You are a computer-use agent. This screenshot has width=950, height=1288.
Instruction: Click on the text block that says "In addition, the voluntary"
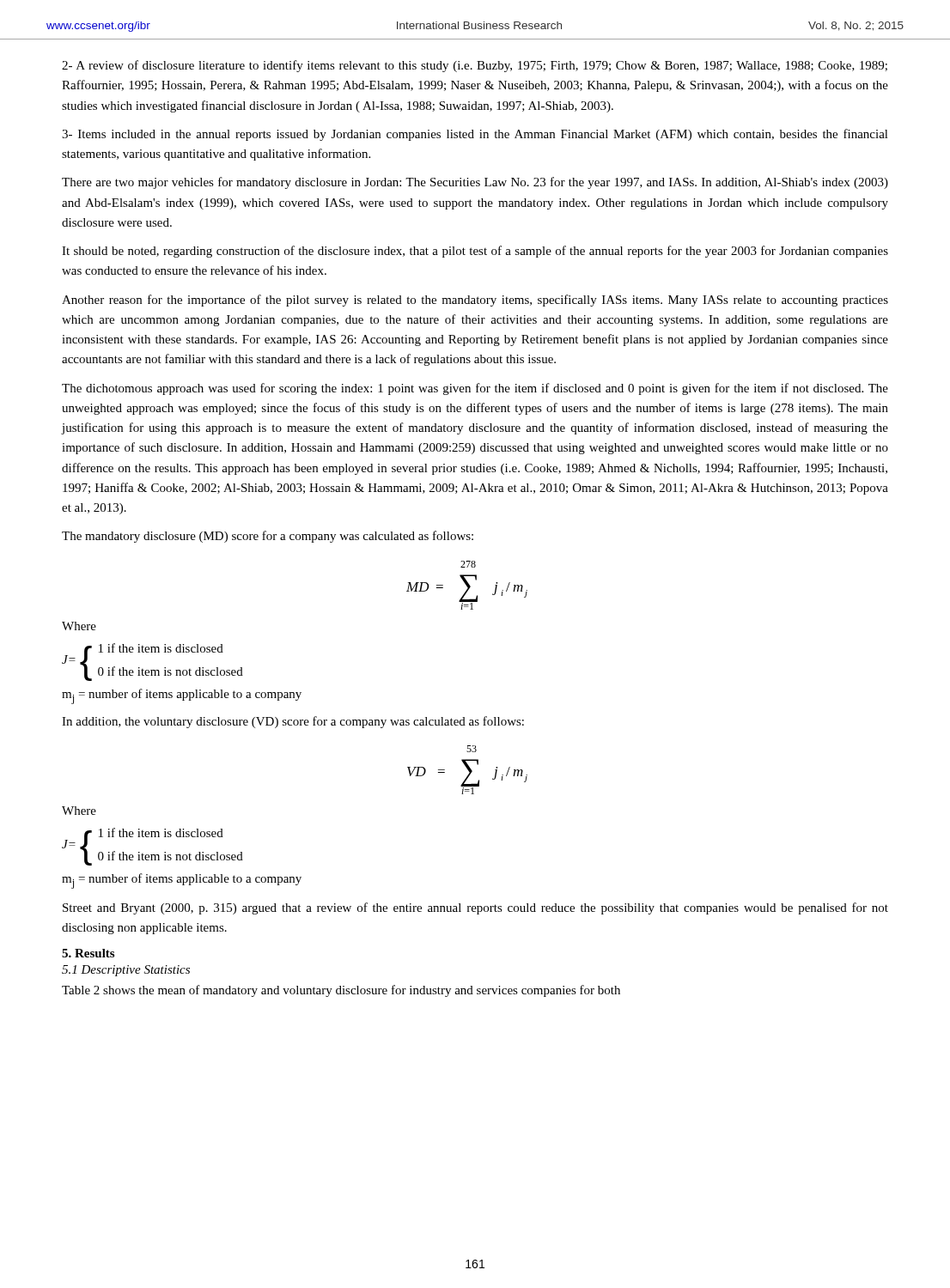pyautogui.click(x=293, y=721)
